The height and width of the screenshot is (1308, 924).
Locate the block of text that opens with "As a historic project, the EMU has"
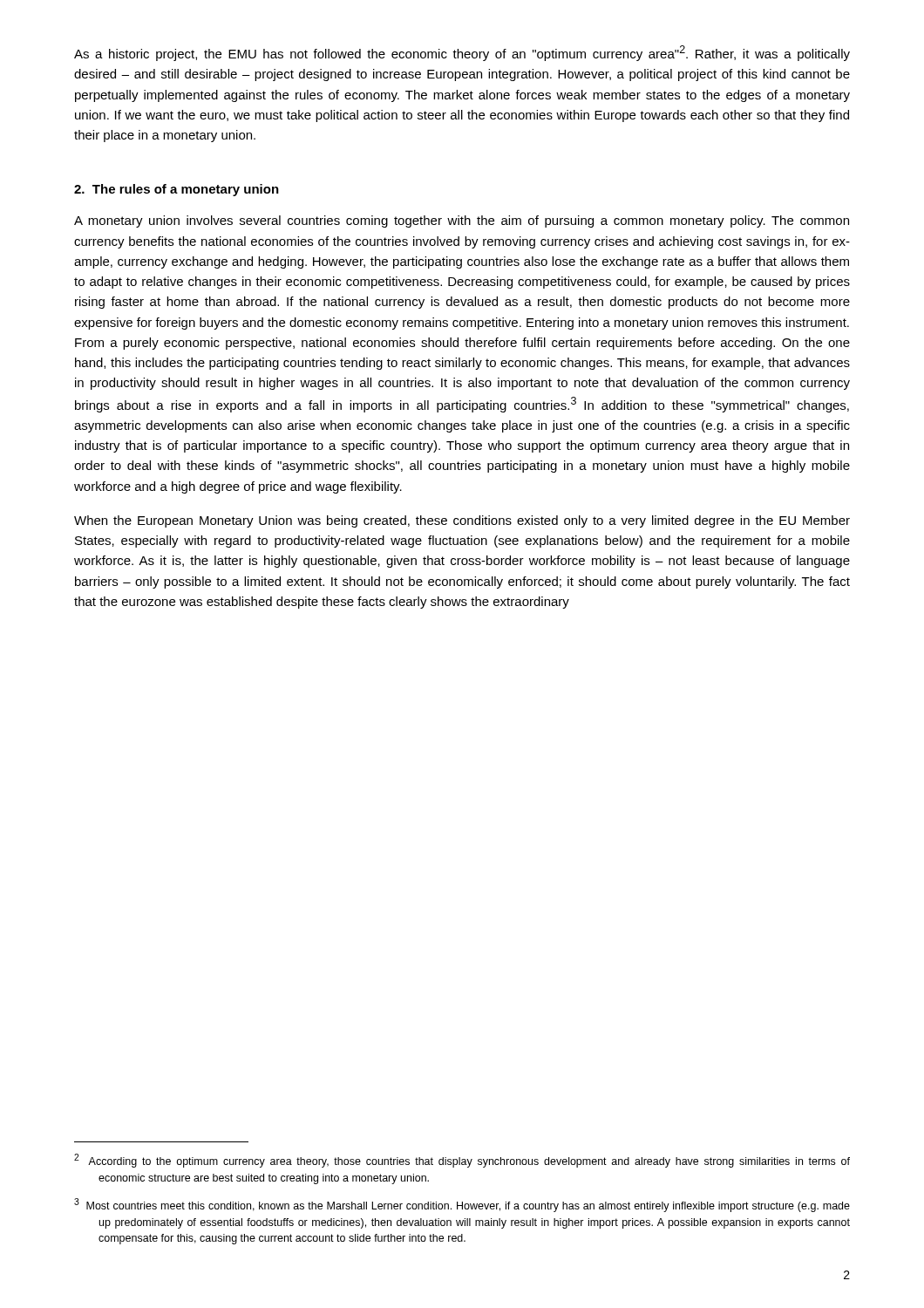click(x=462, y=93)
